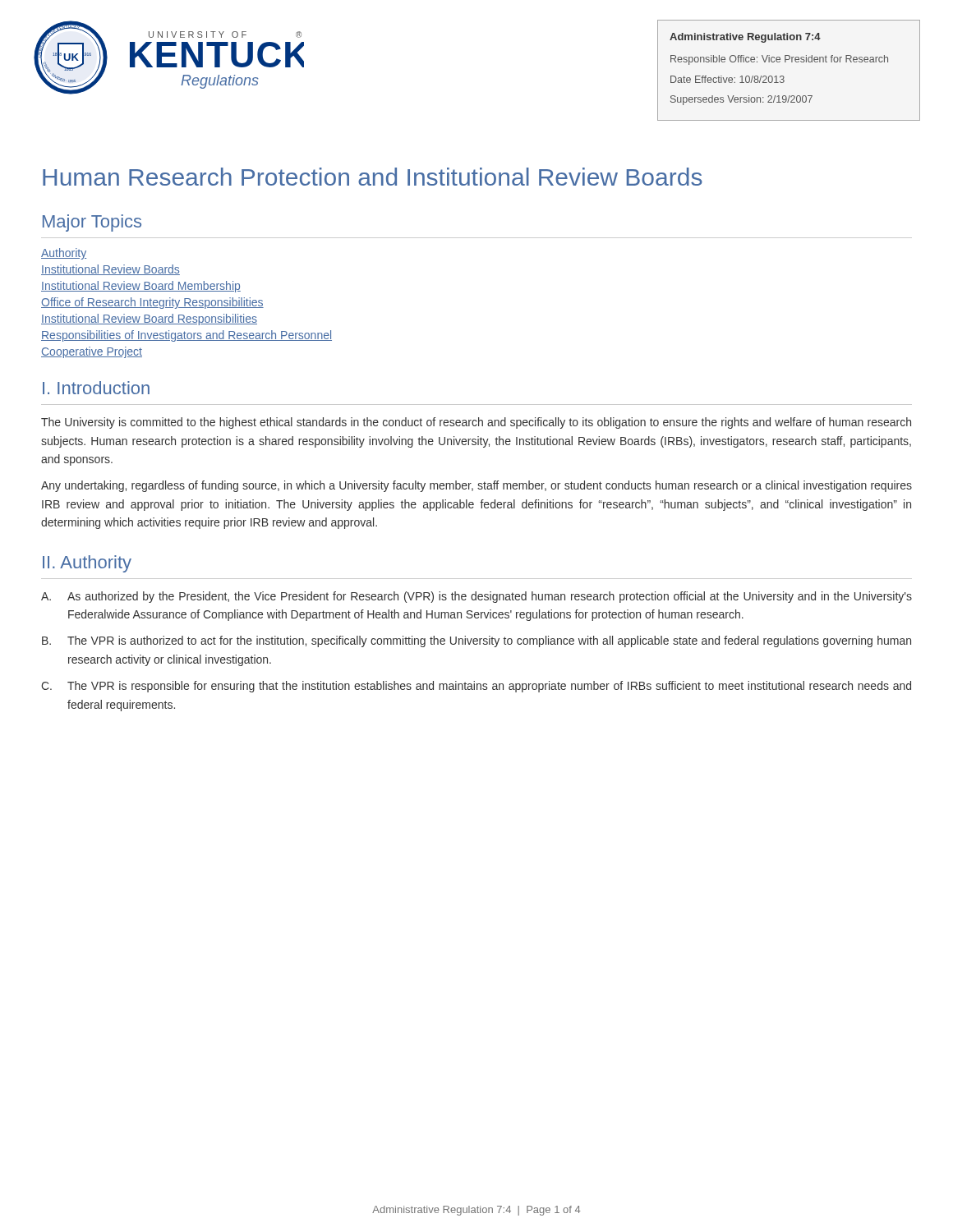Select a table
Viewport: 953px width, 1232px height.
(789, 70)
